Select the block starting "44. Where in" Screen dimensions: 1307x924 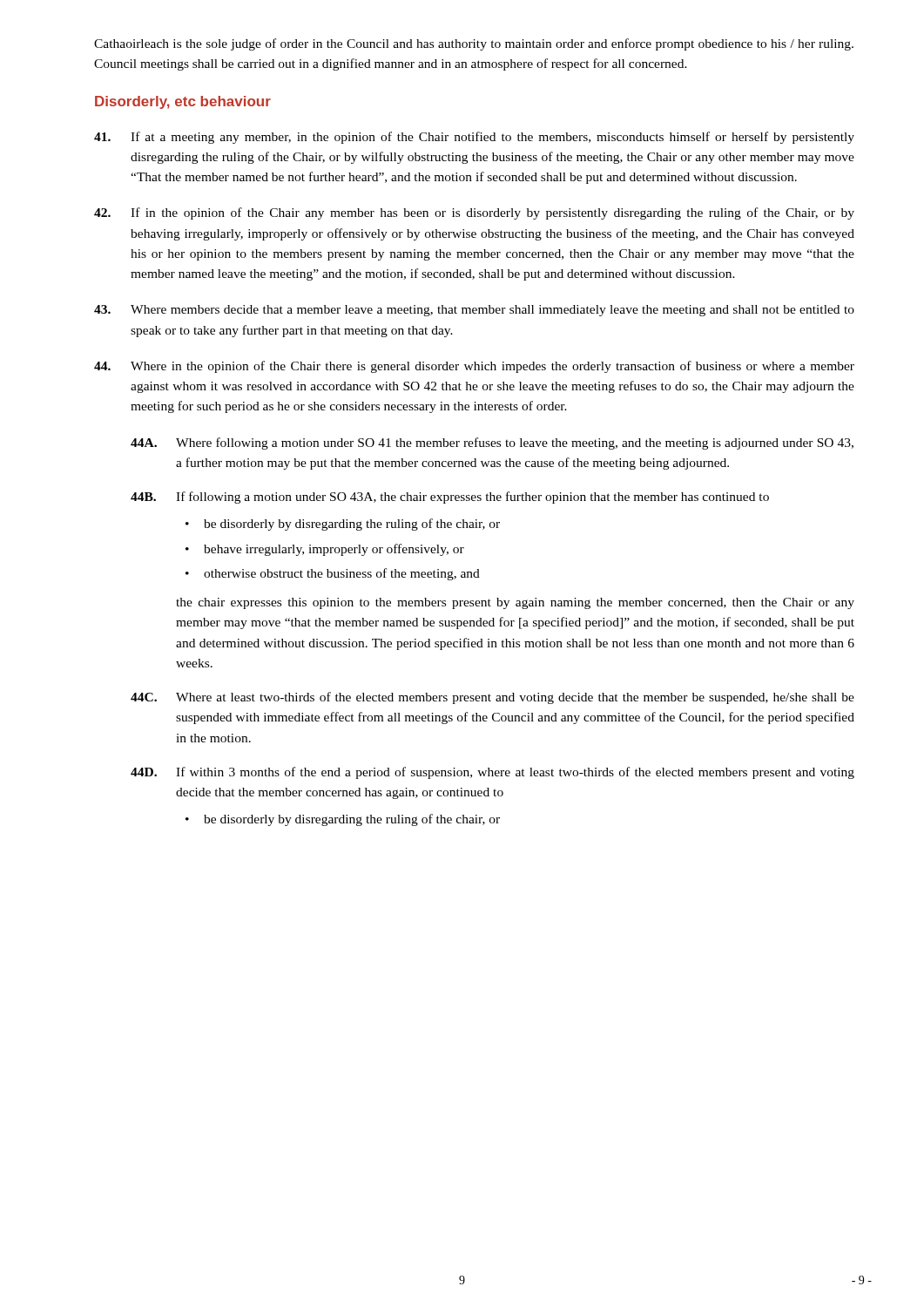[x=474, y=386]
